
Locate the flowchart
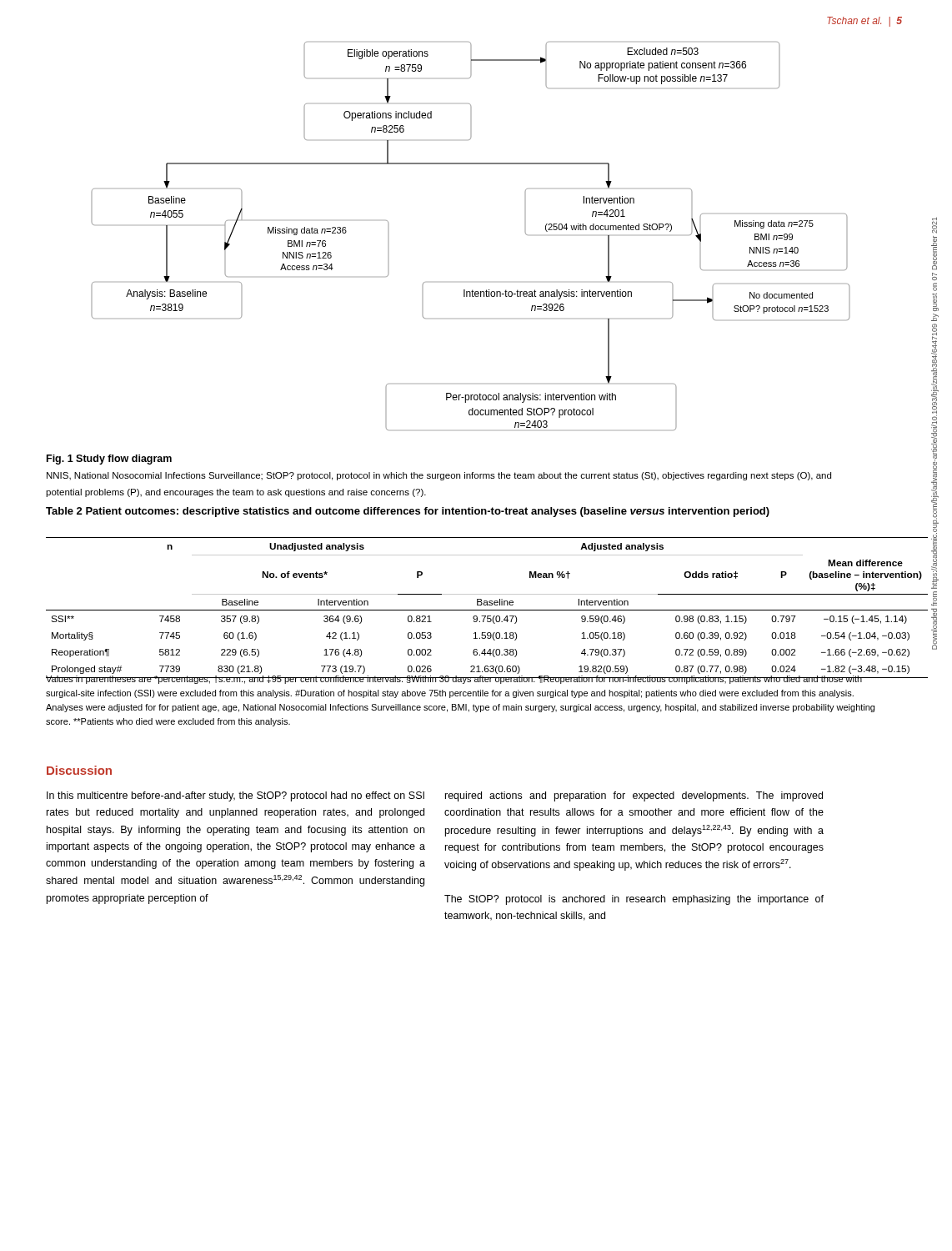coord(450,238)
